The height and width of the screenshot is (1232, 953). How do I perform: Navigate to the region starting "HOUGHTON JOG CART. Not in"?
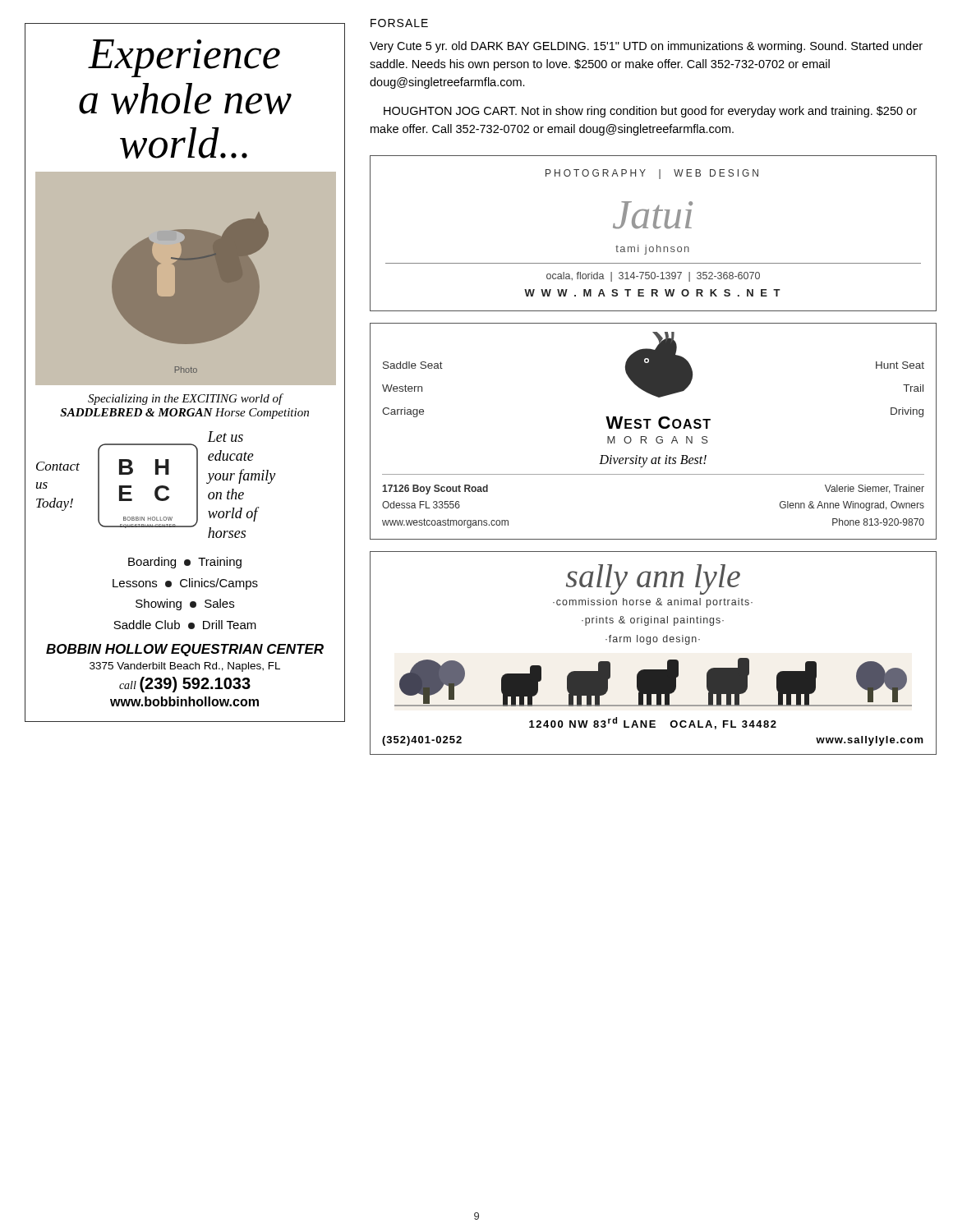point(643,120)
